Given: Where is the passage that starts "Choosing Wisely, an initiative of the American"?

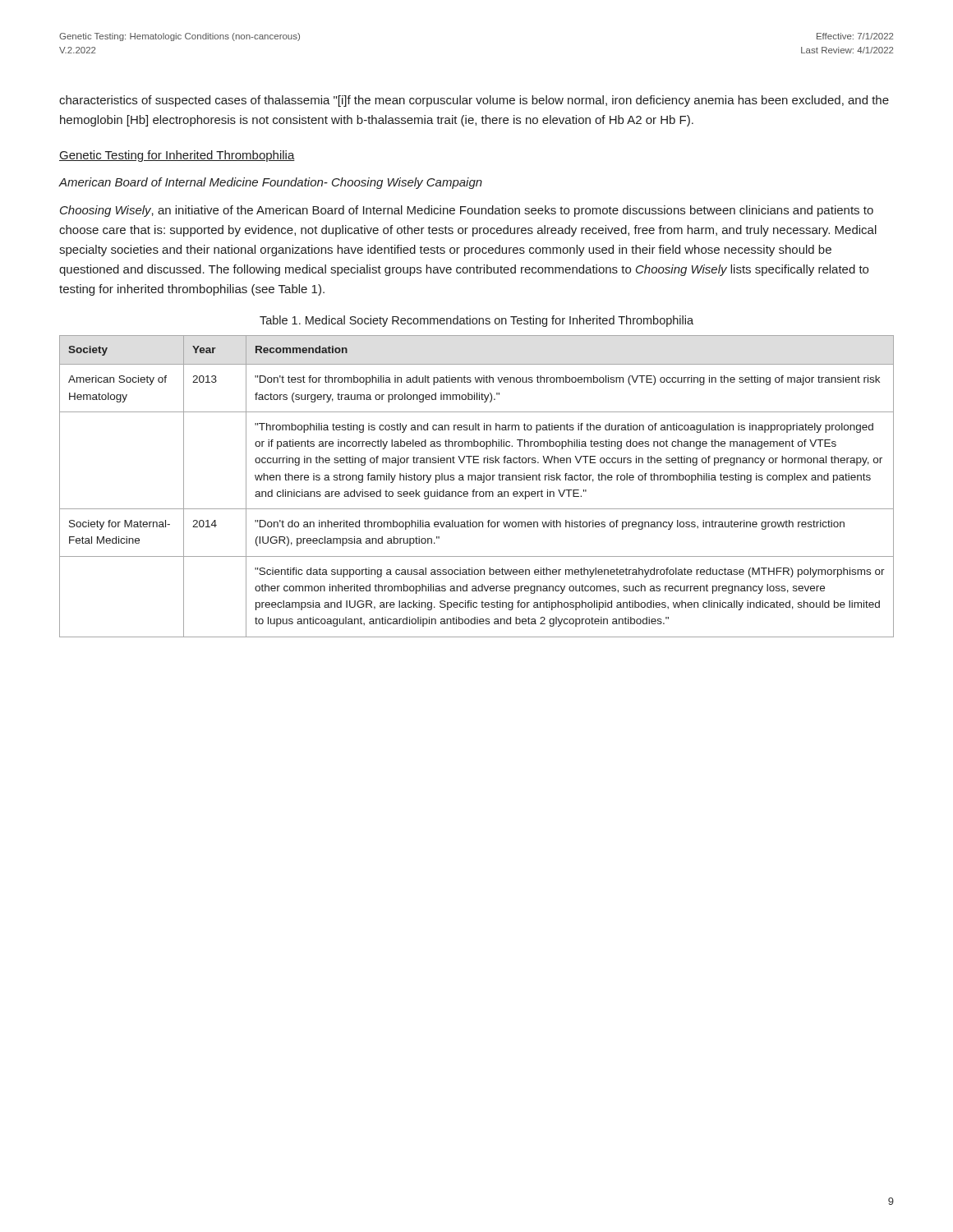Looking at the screenshot, I should [468, 249].
